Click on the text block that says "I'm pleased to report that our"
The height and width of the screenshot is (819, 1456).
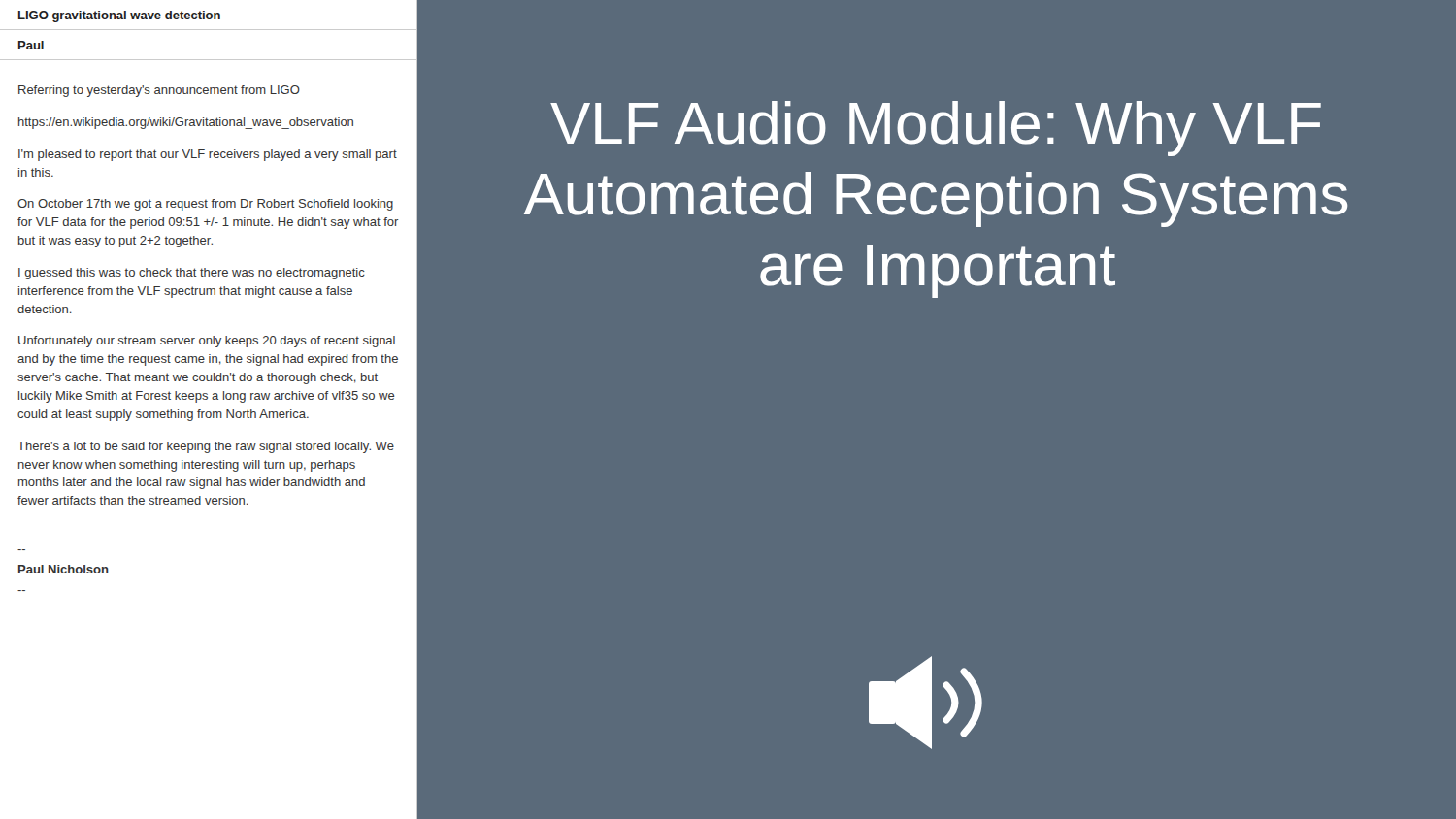click(208, 164)
